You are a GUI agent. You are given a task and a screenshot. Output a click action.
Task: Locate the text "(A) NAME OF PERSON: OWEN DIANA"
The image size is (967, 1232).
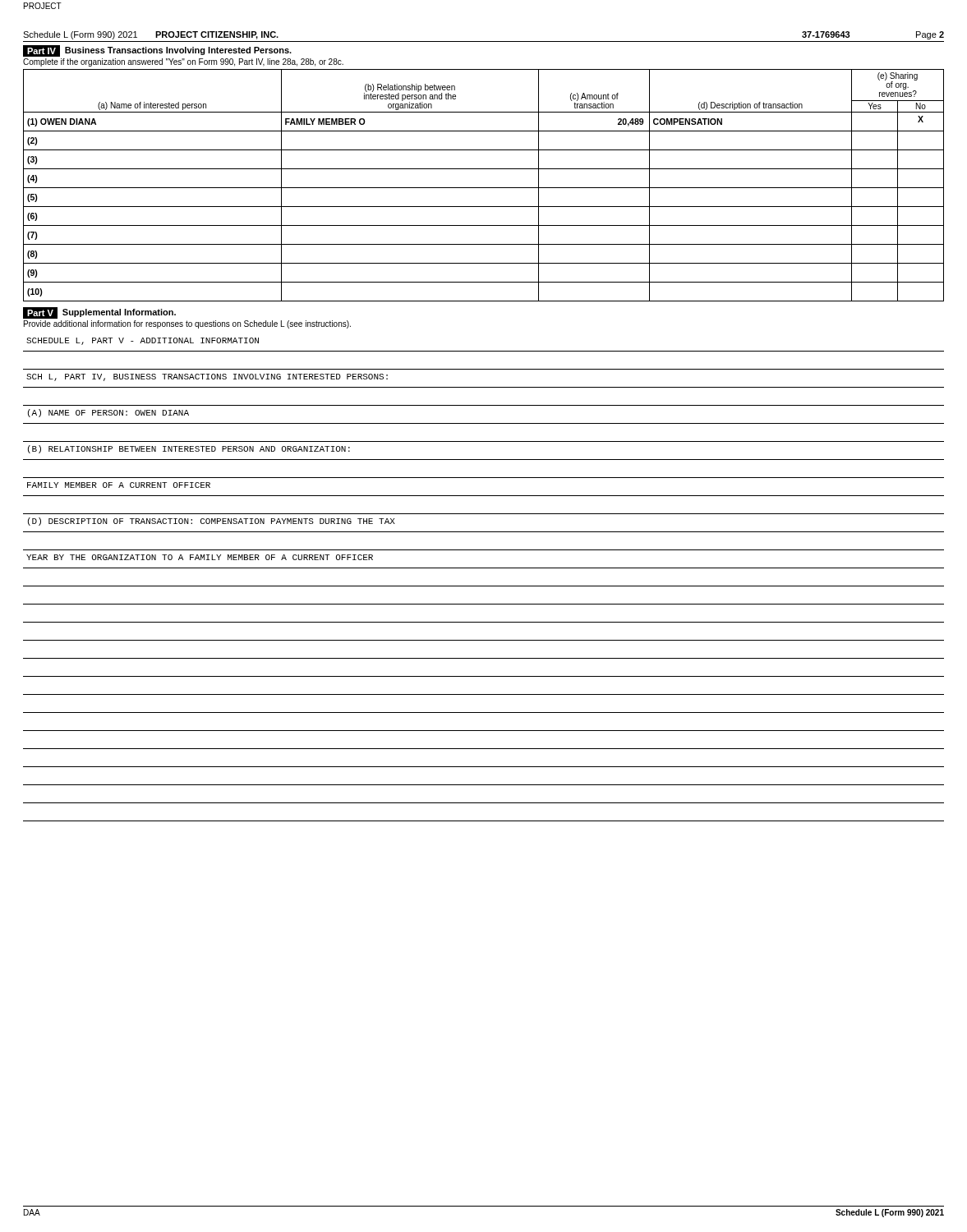[x=108, y=413]
